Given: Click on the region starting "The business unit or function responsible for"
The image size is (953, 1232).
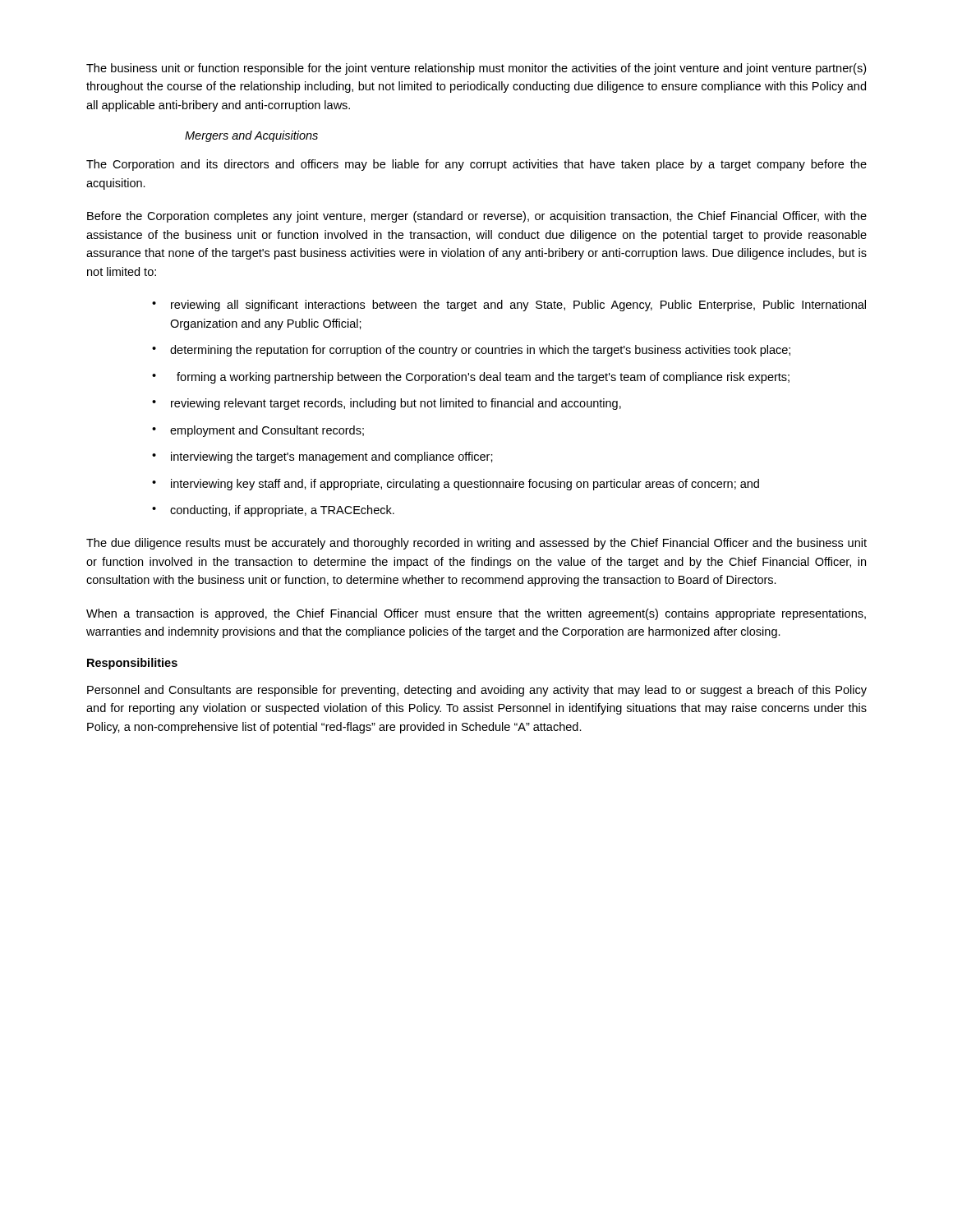Looking at the screenshot, I should [x=476, y=87].
